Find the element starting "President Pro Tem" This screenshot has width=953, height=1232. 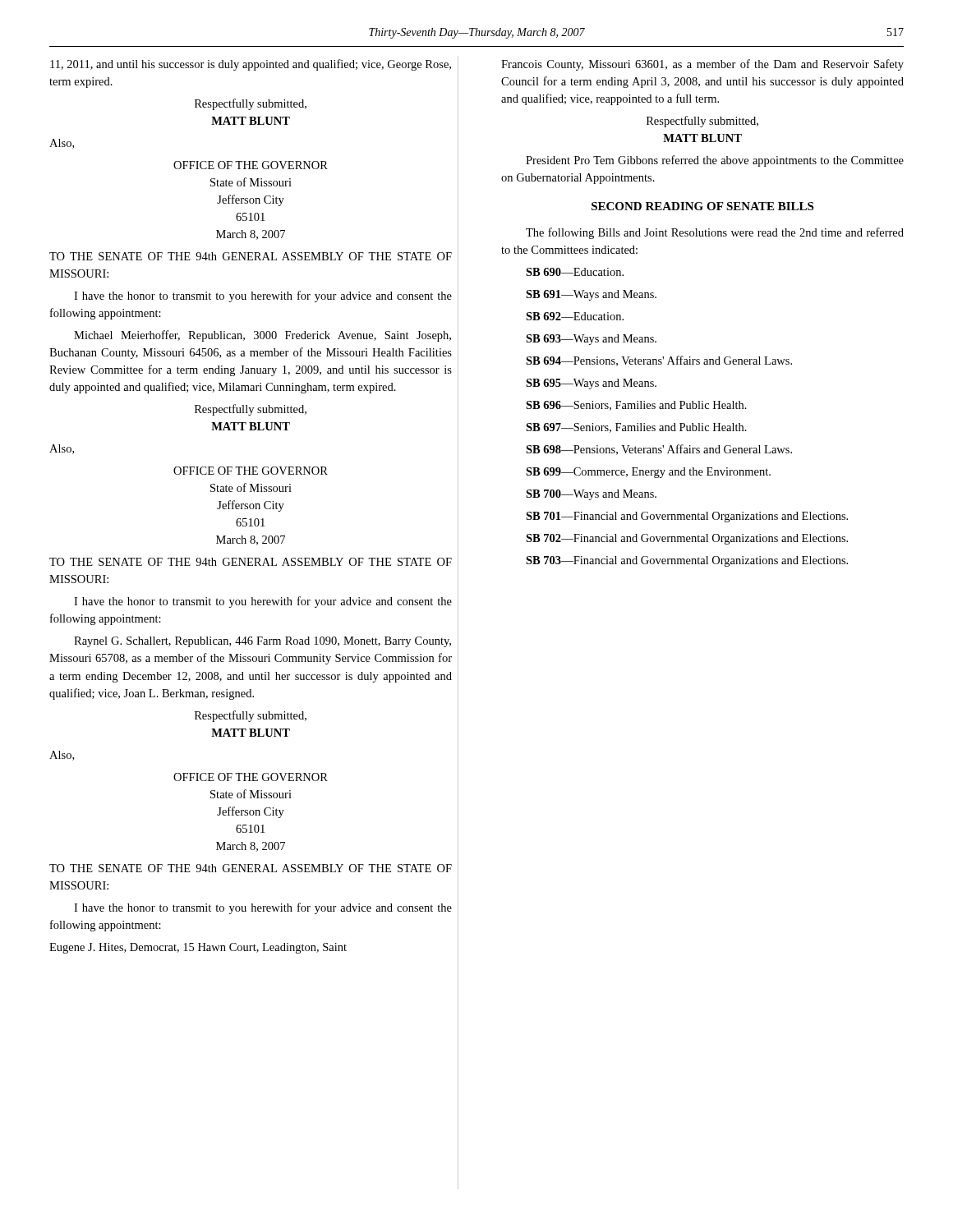click(702, 169)
